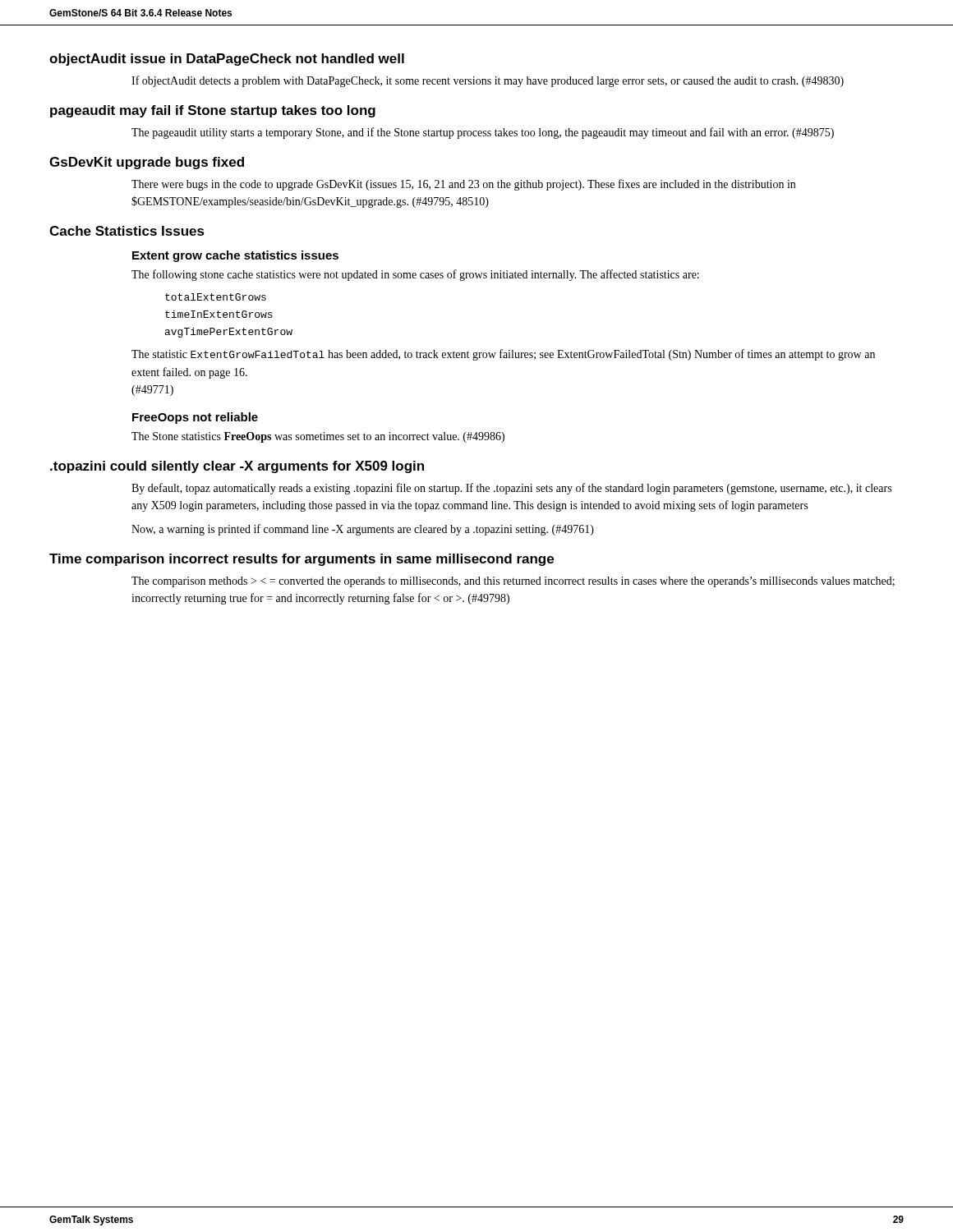Screen dimensions: 1232x953
Task: Locate the block of text that opens with "By default, topaz automatically reads"
Action: [x=512, y=497]
